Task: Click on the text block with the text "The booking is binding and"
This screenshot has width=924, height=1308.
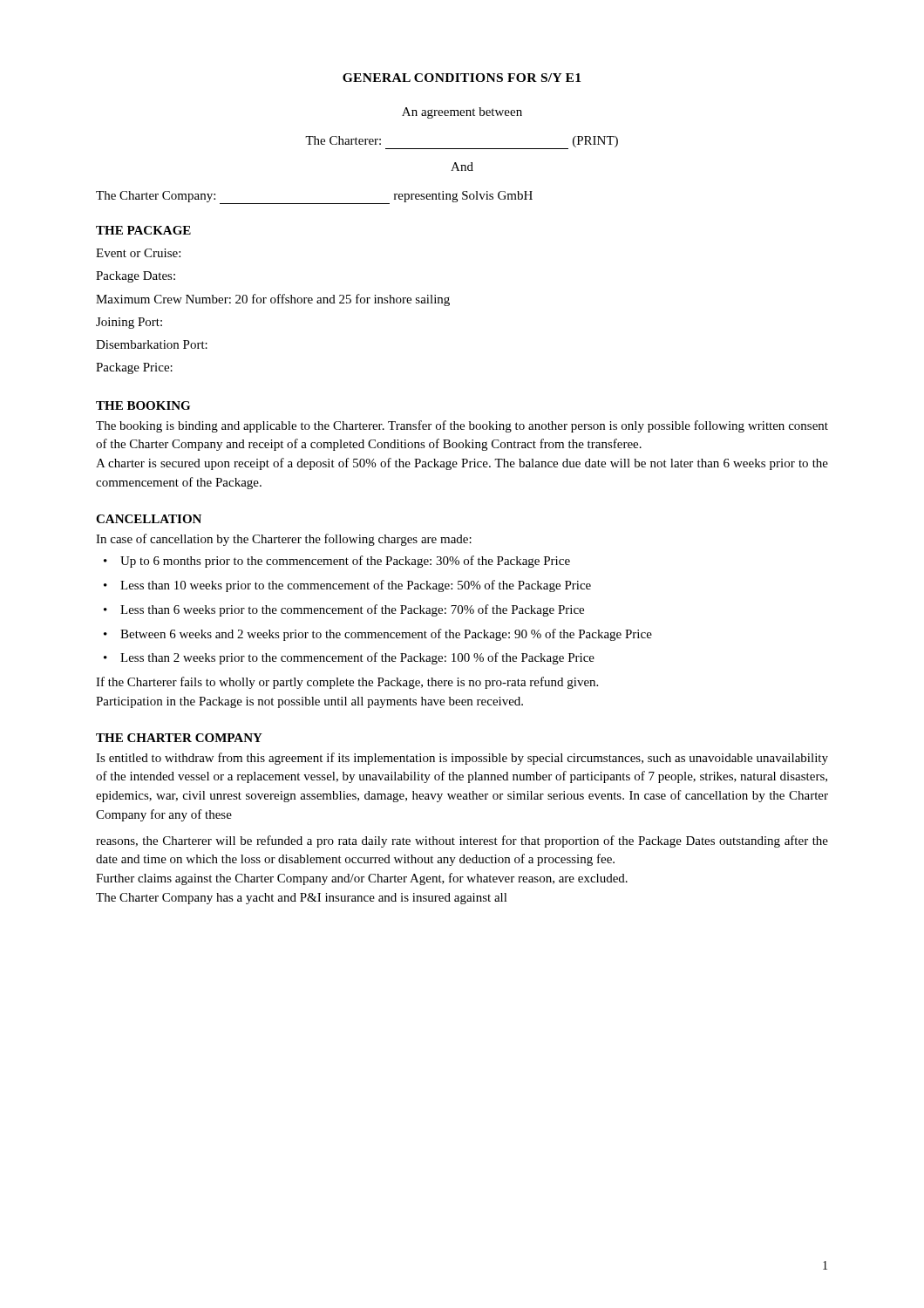Action: coord(462,454)
